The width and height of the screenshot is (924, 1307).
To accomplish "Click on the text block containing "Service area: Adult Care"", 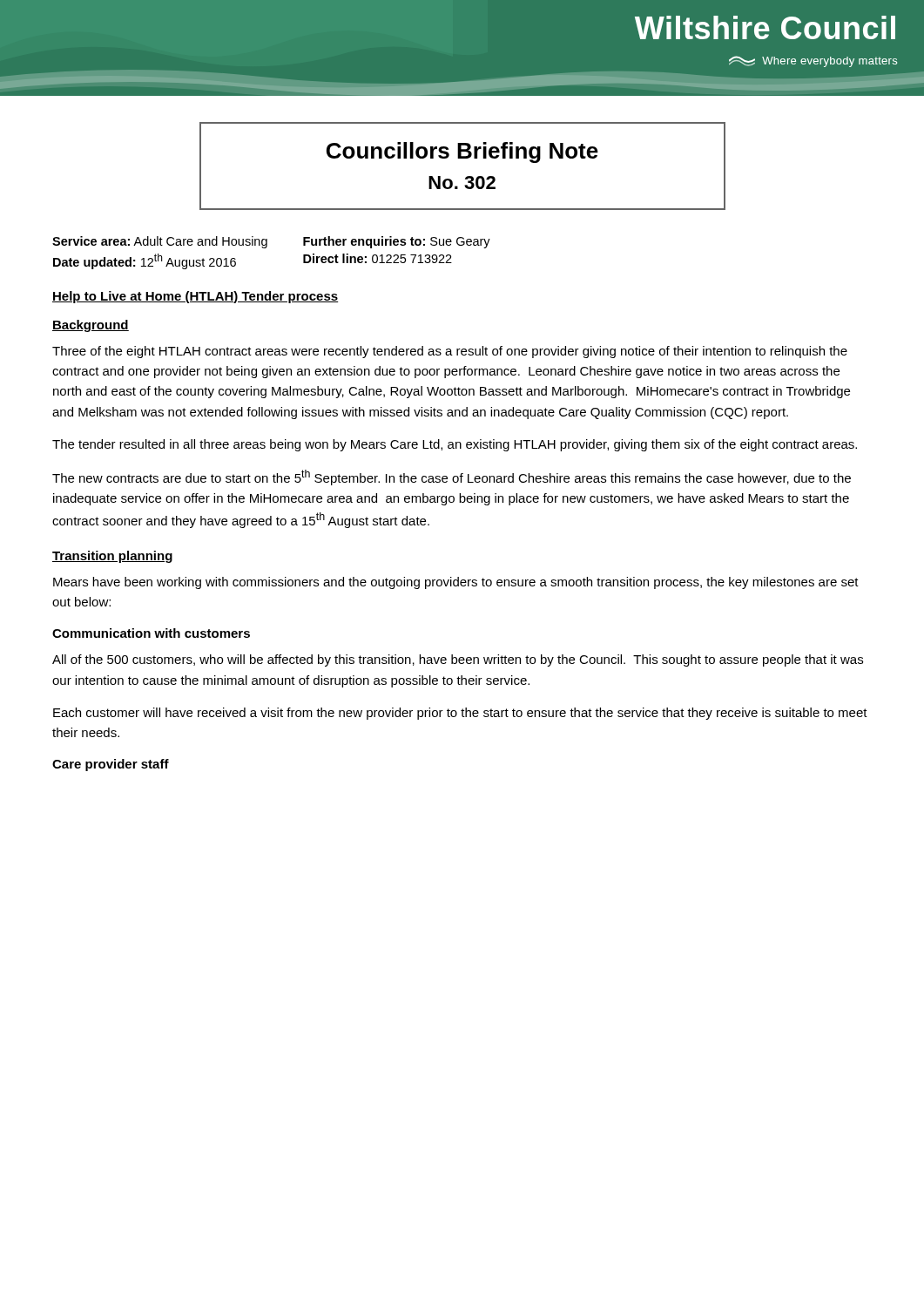I will (271, 252).
